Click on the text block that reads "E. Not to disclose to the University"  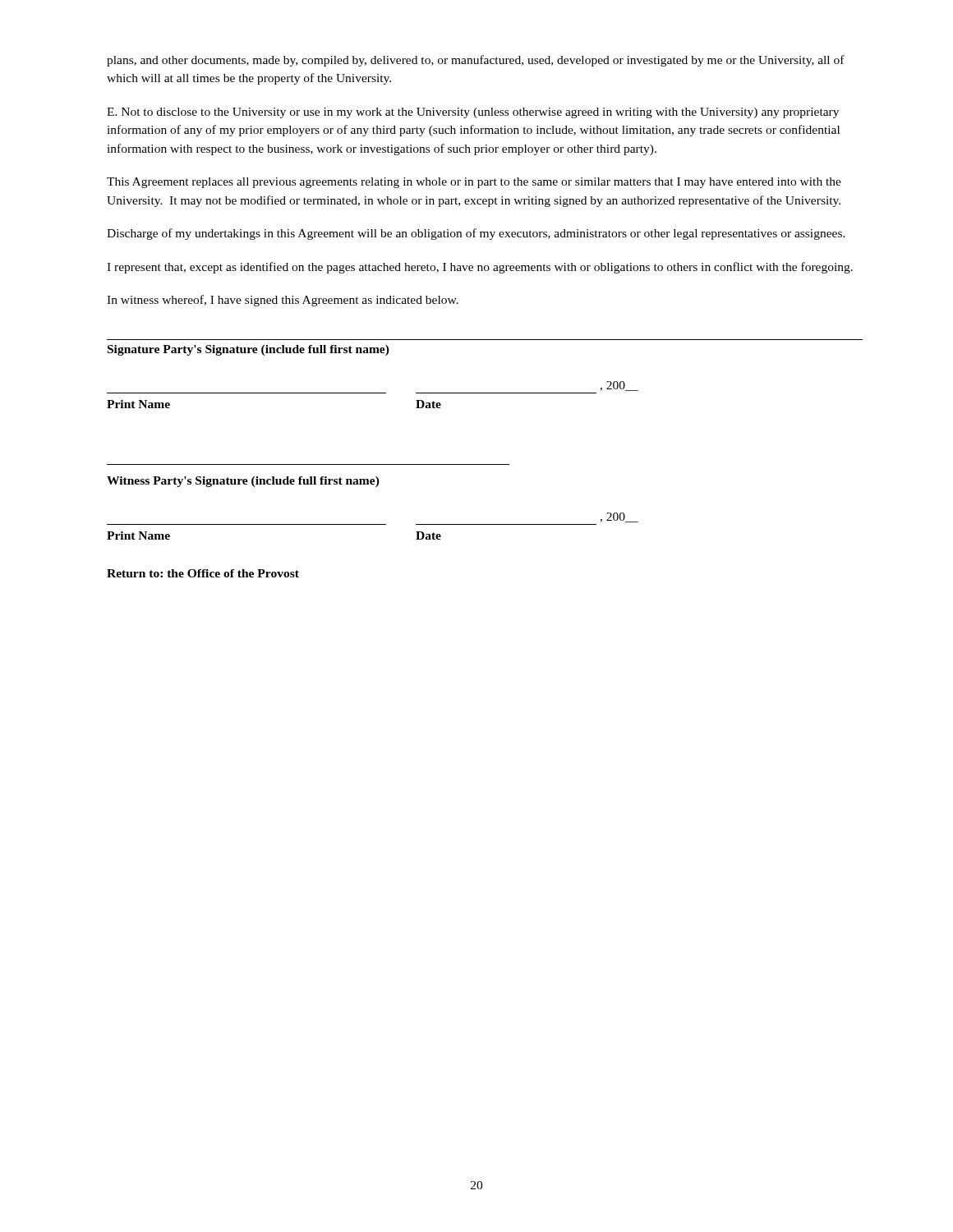click(474, 130)
